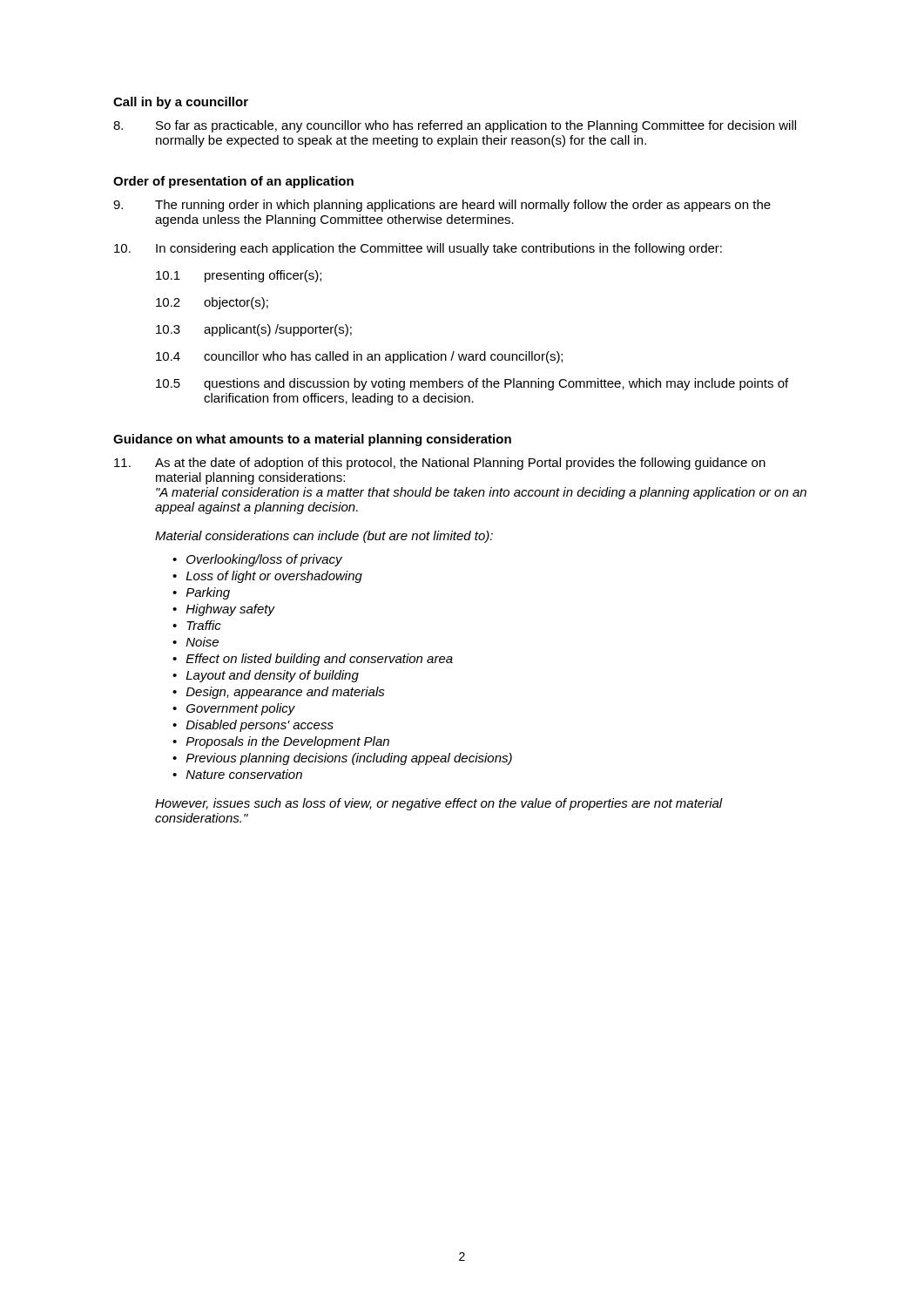Viewport: 924px width, 1307px height.
Task: Click on the block starting "10.3 applicant(s) /supporter(s);"
Action: pos(254,330)
